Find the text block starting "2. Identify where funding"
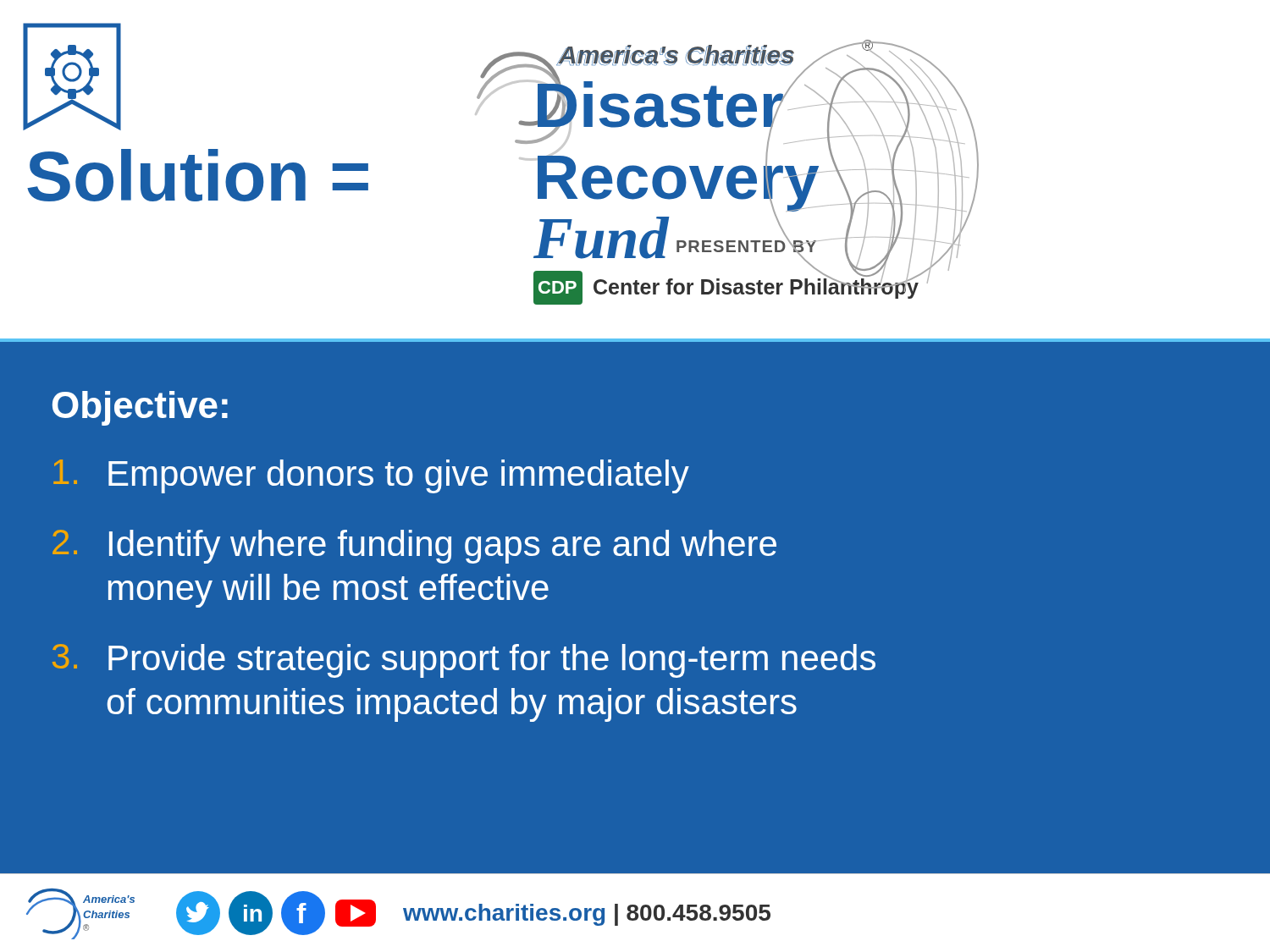 point(414,566)
